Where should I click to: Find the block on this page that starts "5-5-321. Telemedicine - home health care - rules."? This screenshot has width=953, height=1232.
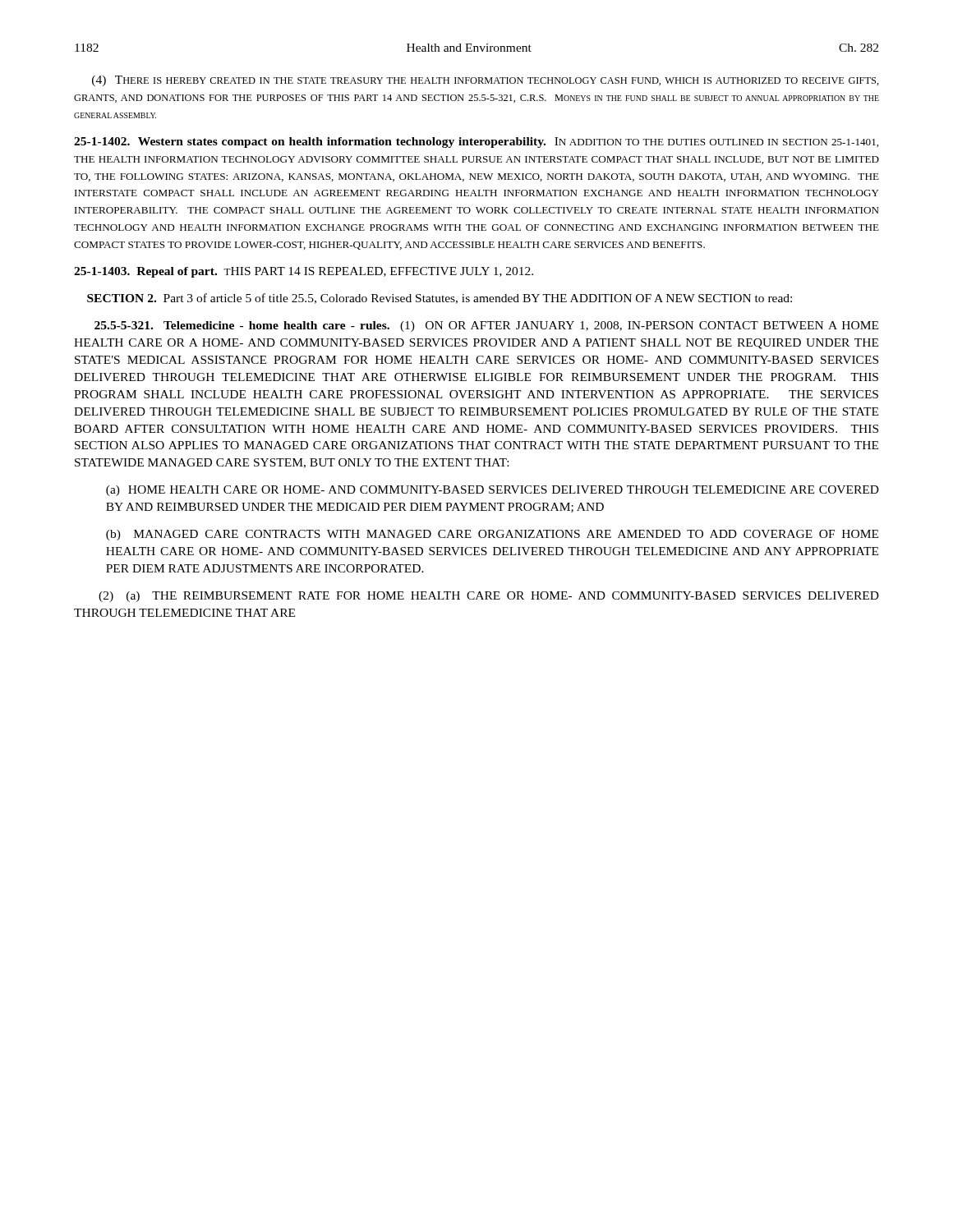[x=476, y=394]
